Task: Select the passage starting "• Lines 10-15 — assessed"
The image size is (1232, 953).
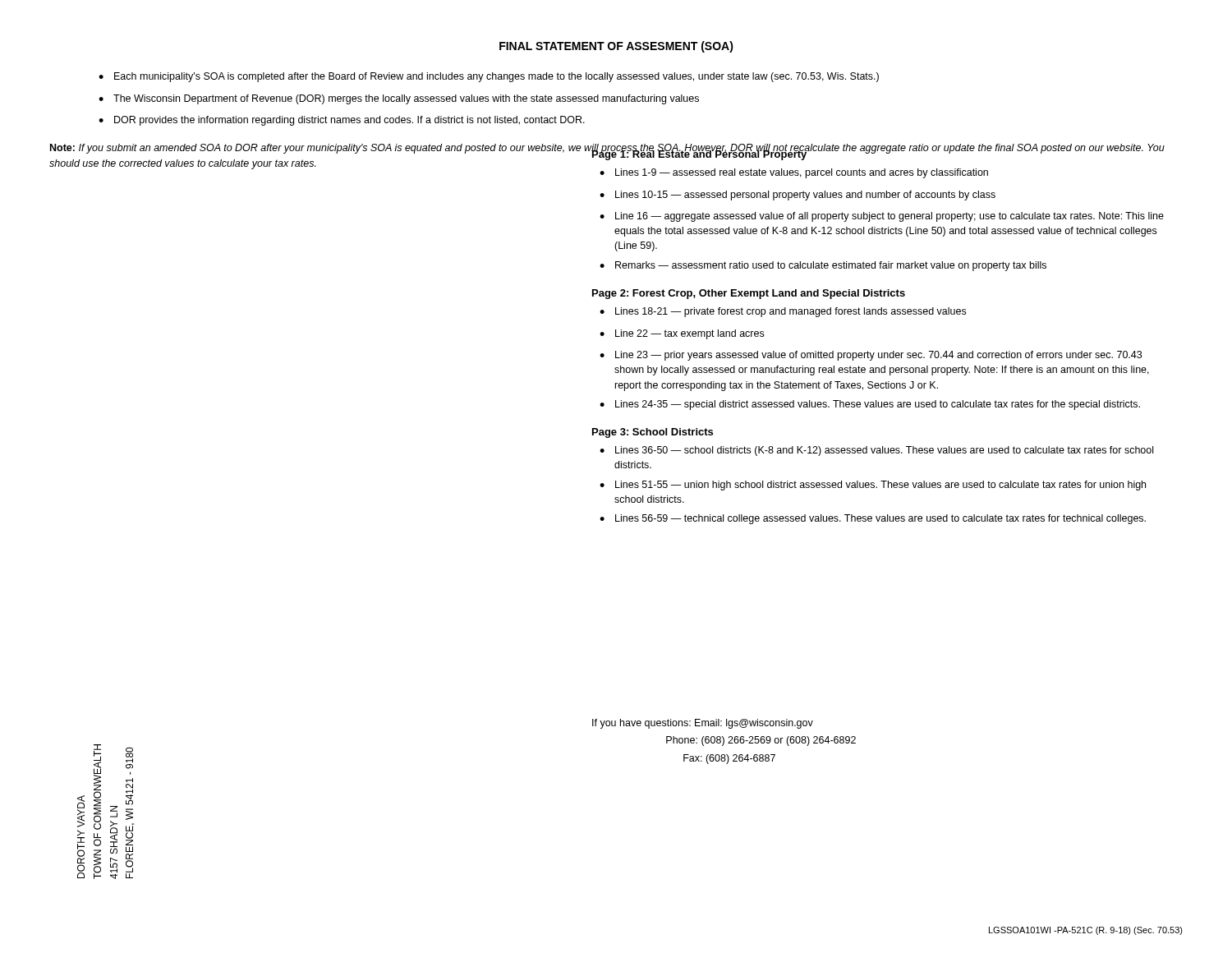Action: 798,196
